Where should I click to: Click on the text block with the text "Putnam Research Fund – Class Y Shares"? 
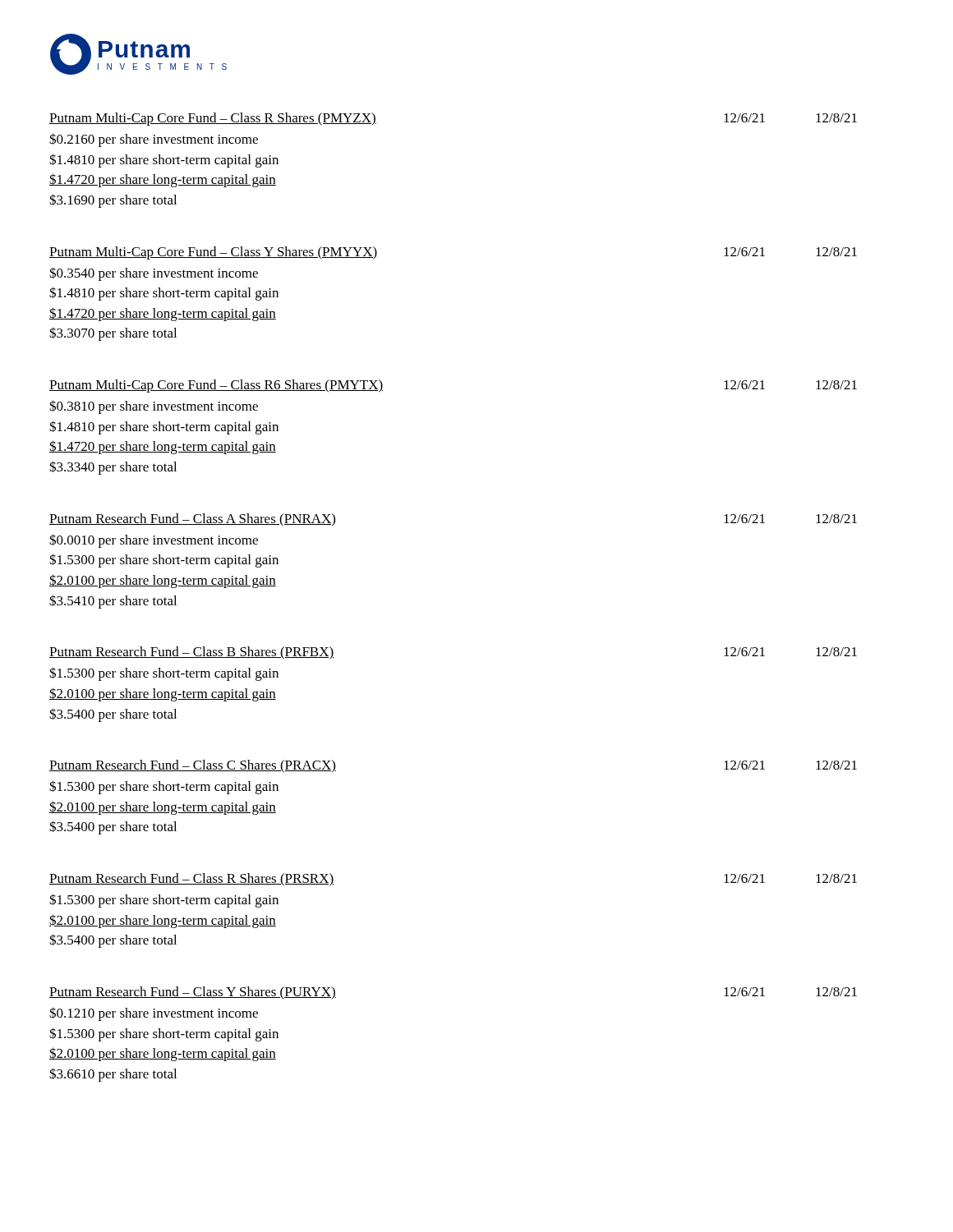click(193, 993)
